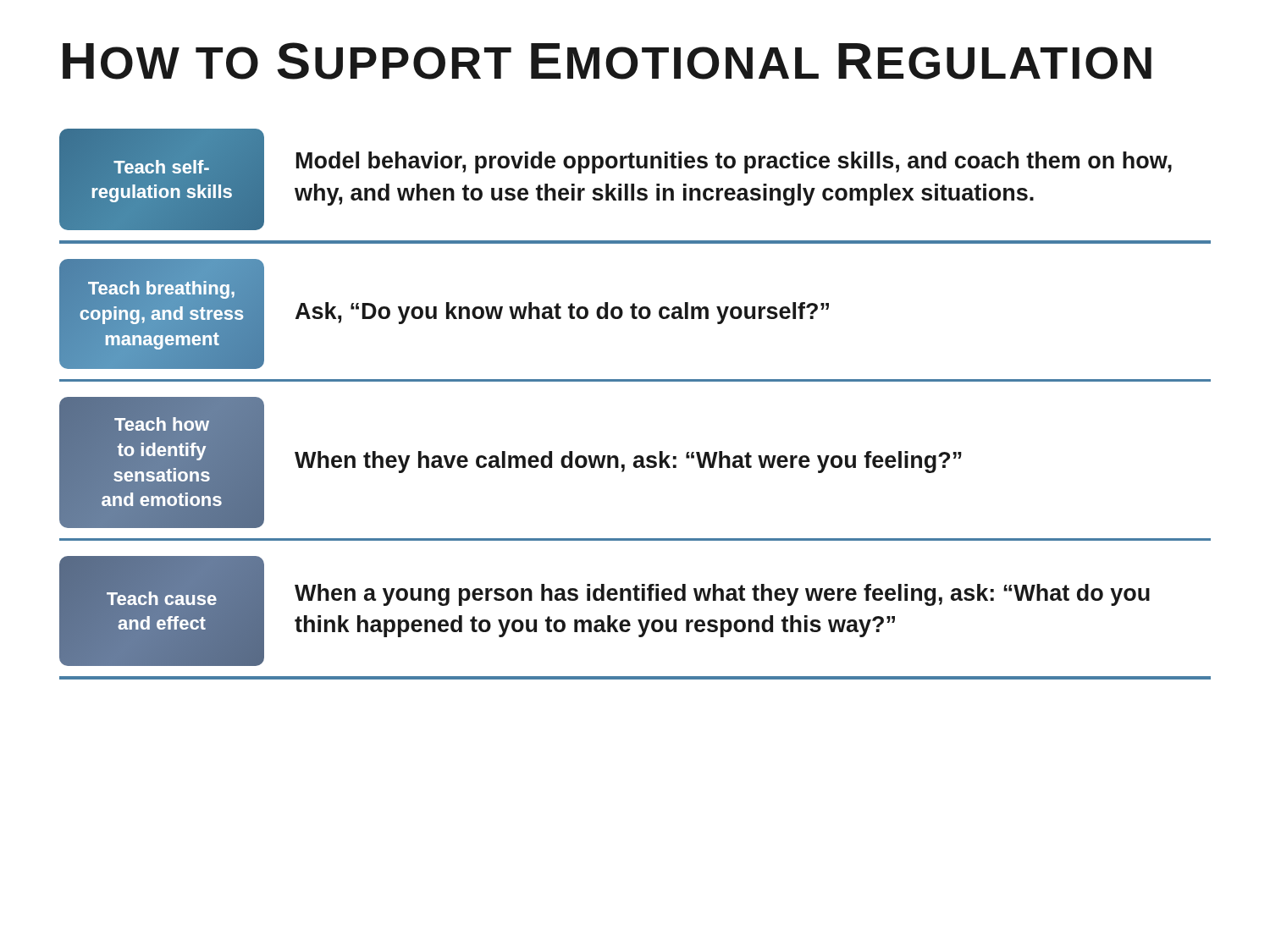Click on the region starting "When a young person"
Screen dimensions: 952x1270
[x=723, y=609]
